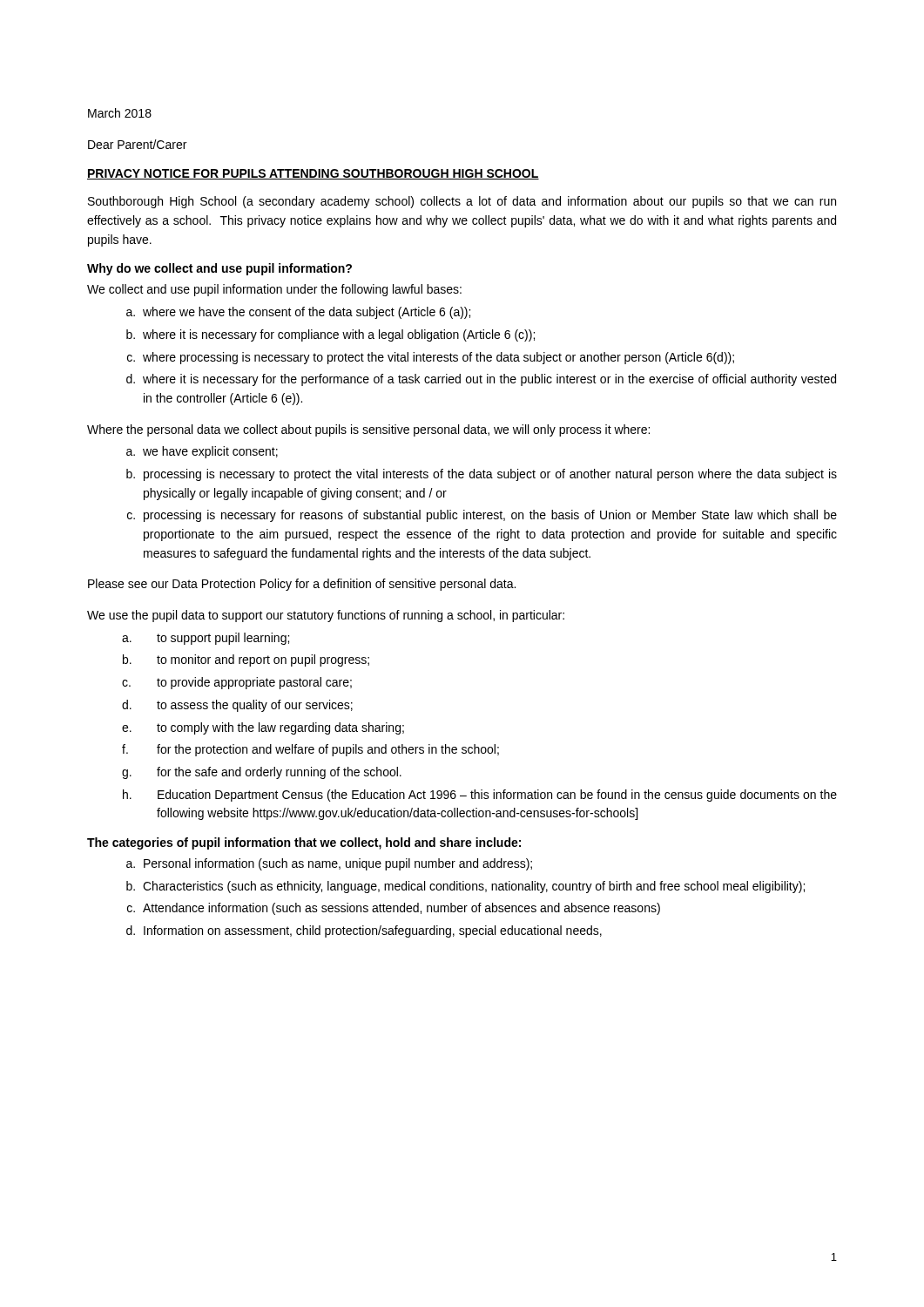Locate the text starting "Attendance information (such as sessions attended, number"
Image resolution: width=924 pixels, height=1307 pixels.
[402, 908]
